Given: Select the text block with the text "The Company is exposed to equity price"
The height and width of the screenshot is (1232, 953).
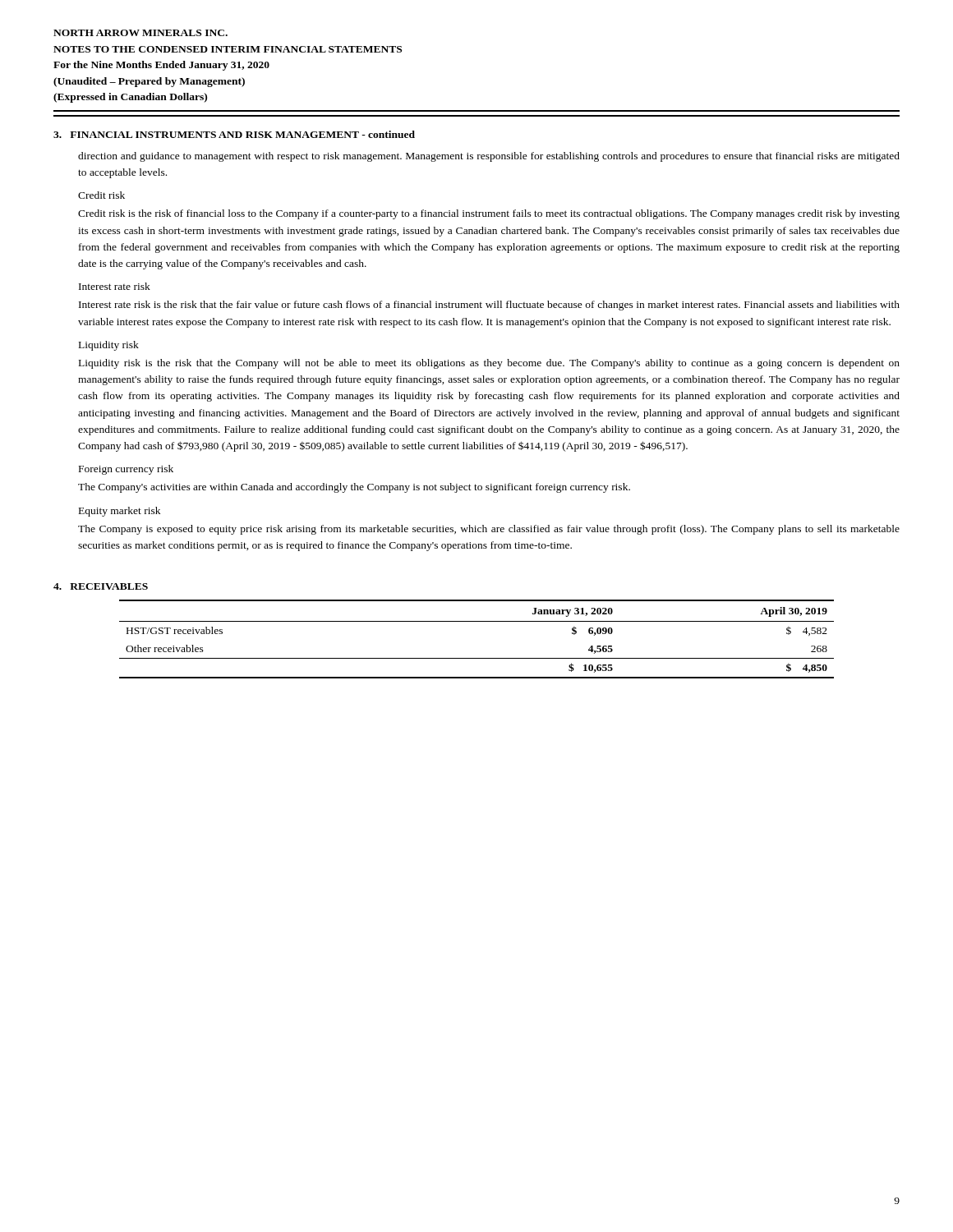Looking at the screenshot, I should (x=489, y=536).
